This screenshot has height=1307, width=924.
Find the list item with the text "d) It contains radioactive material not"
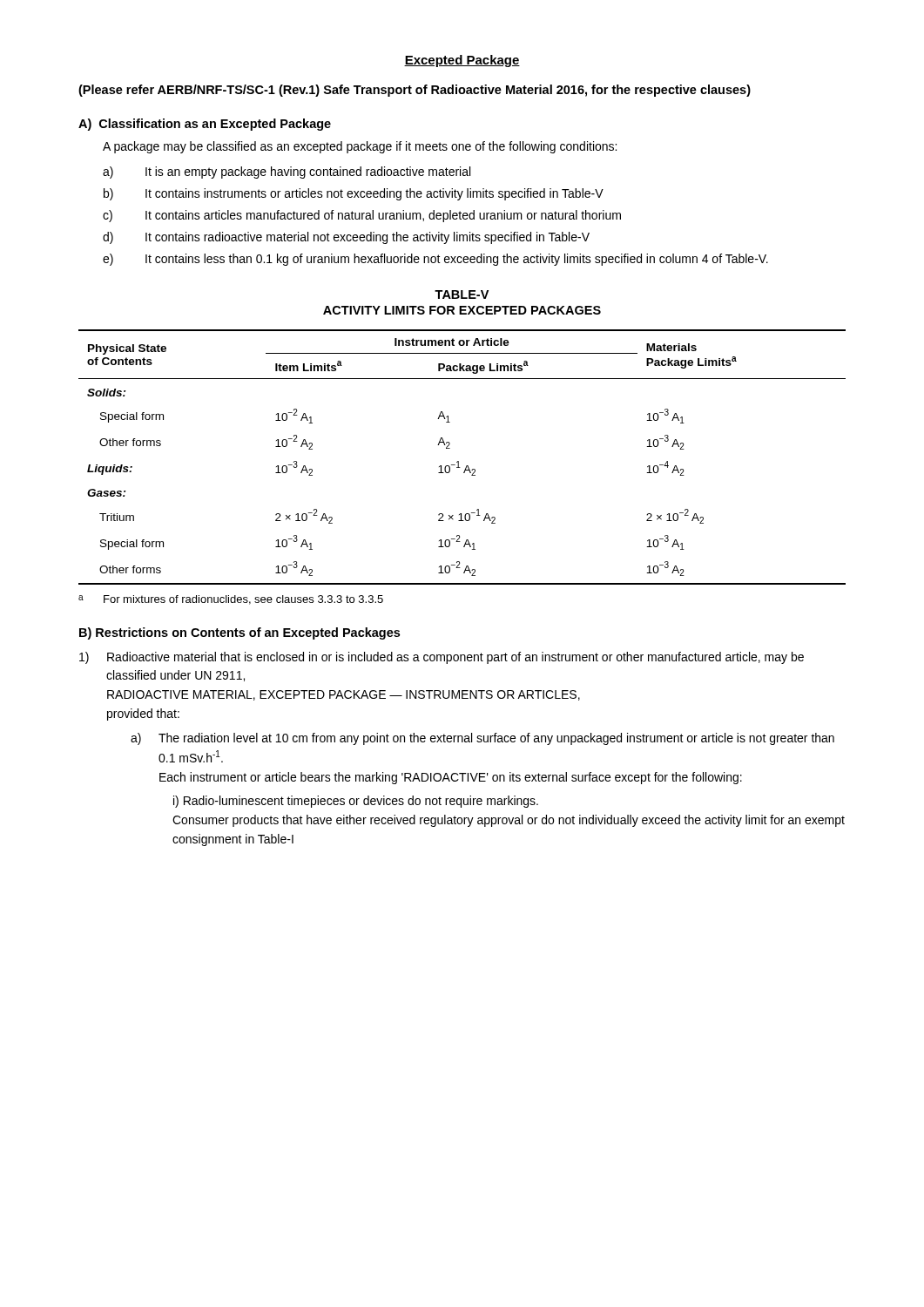tap(462, 237)
